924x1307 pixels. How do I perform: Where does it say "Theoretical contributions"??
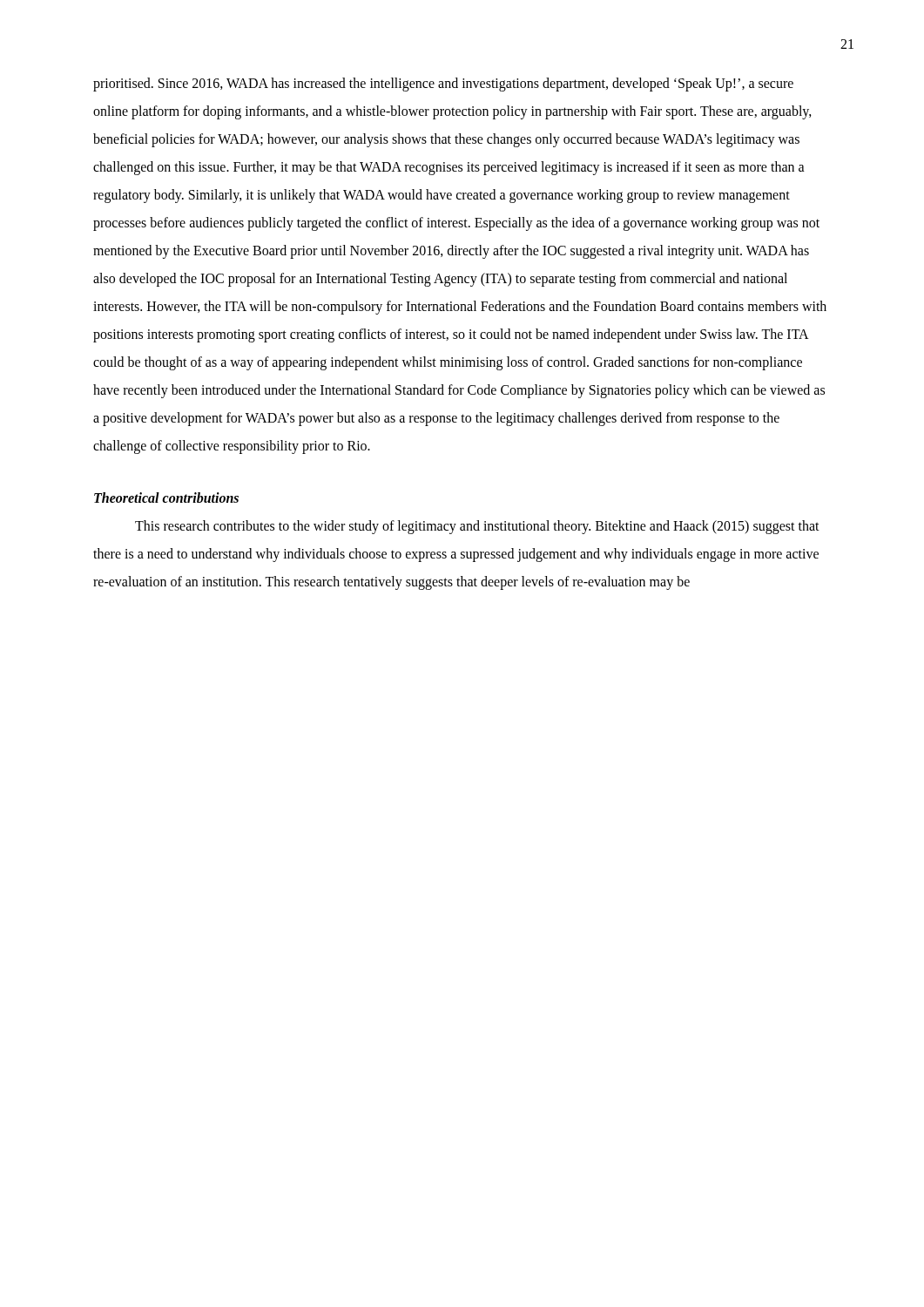click(x=166, y=498)
